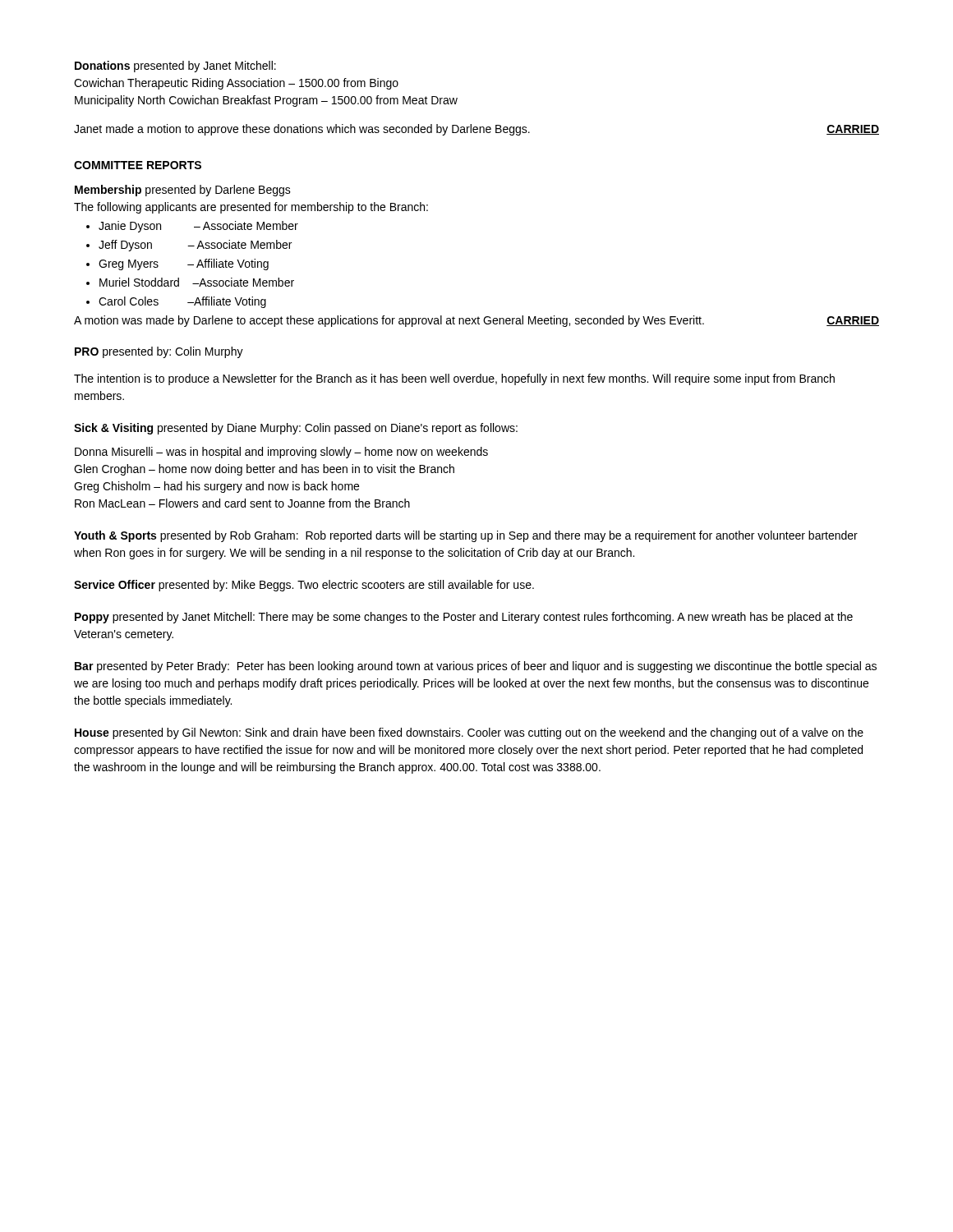Click on the text starting "A motion was"

[476, 320]
